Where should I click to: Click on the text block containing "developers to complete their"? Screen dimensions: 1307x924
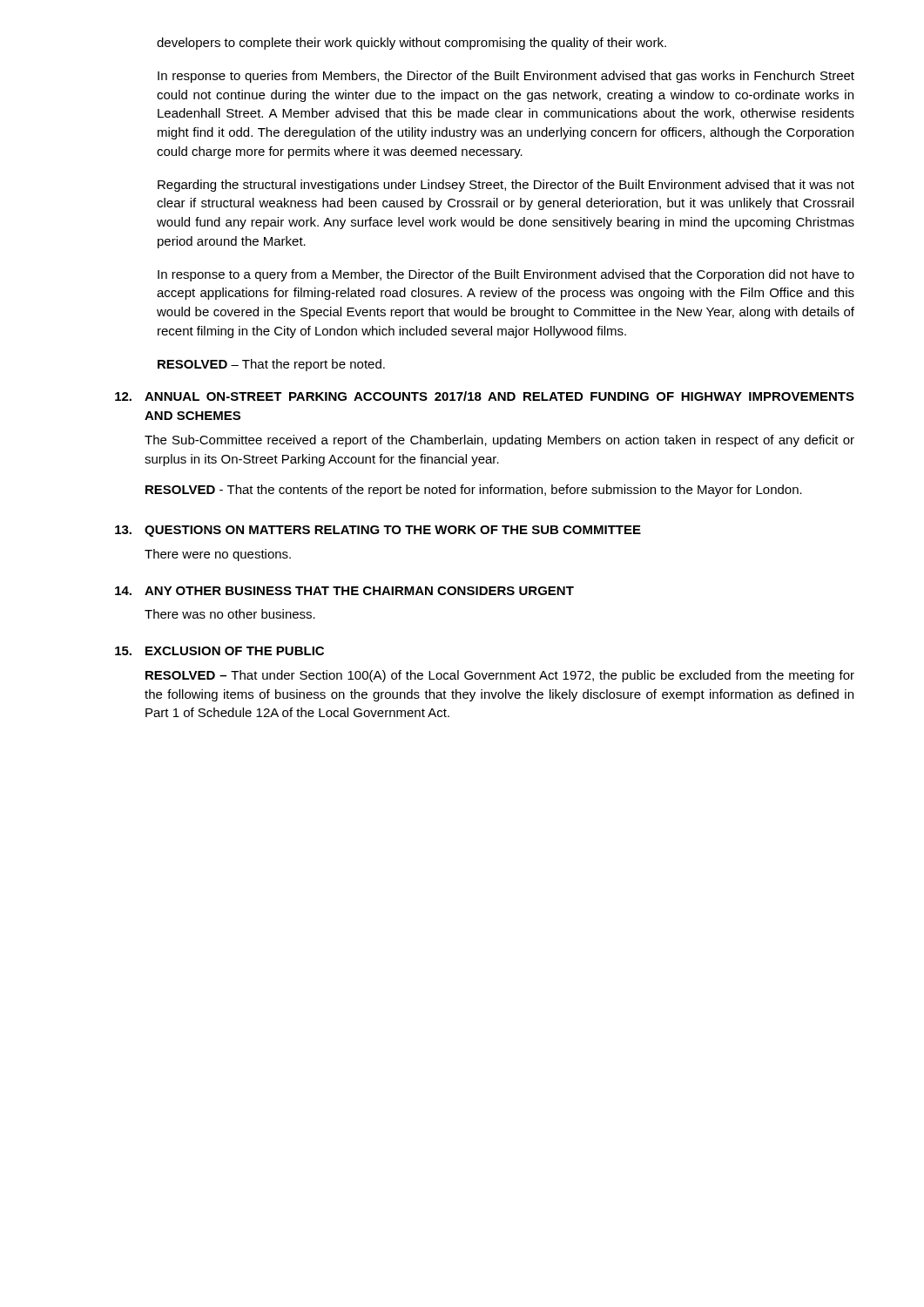pos(412,42)
